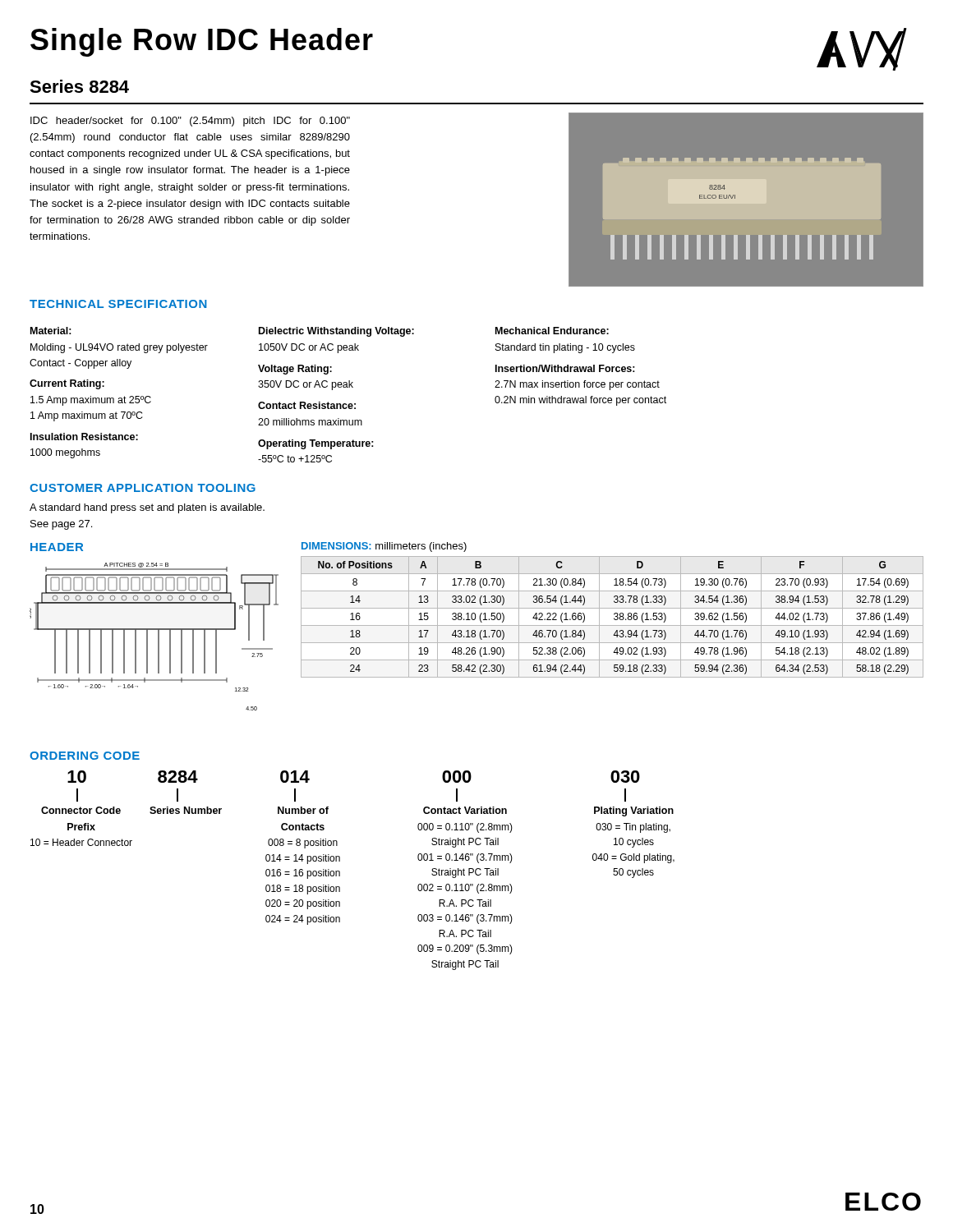
Task: Select the table that reads "58.42 (2.30)"
Action: tap(612, 617)
